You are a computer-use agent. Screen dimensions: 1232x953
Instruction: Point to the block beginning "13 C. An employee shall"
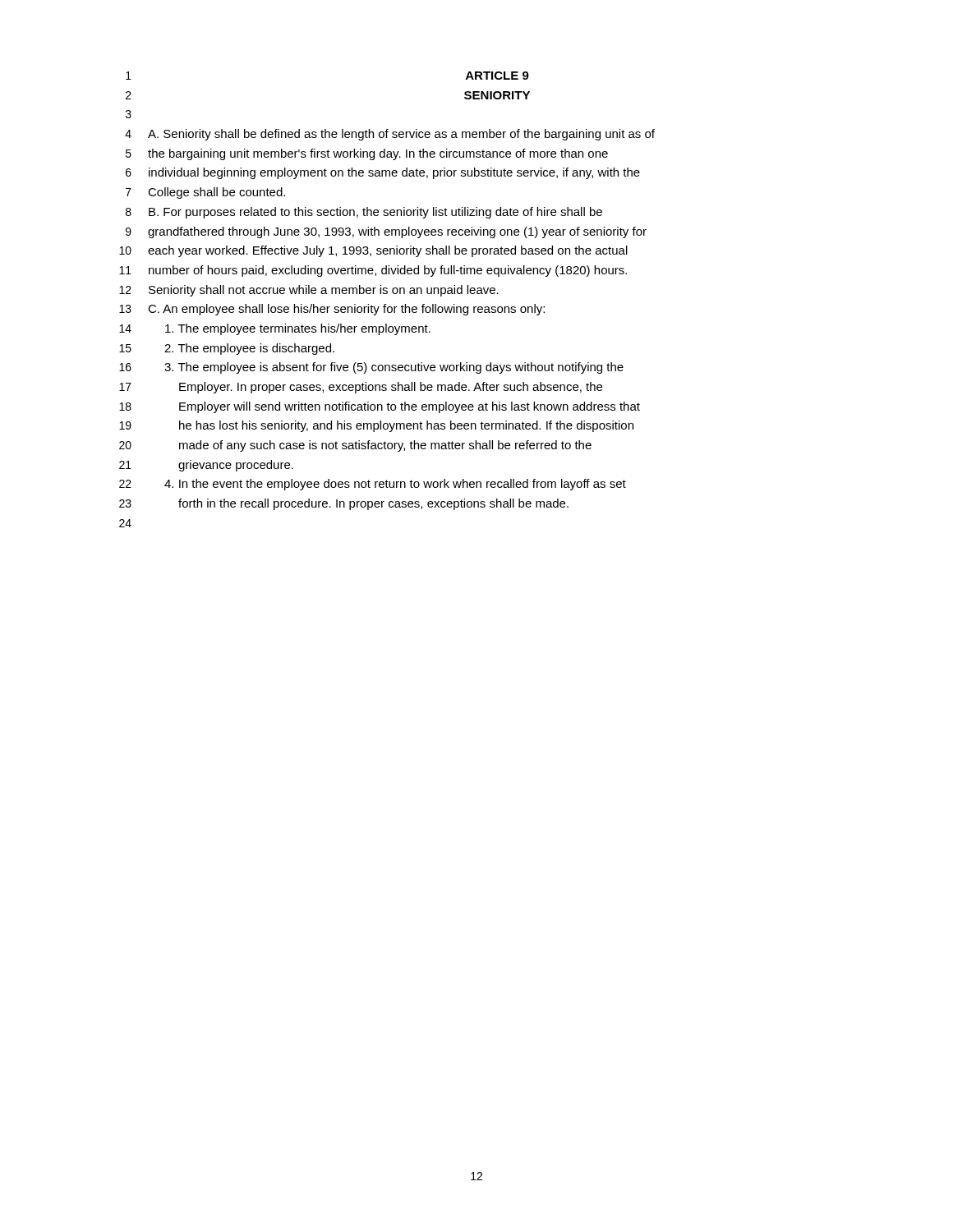(476, 309)
